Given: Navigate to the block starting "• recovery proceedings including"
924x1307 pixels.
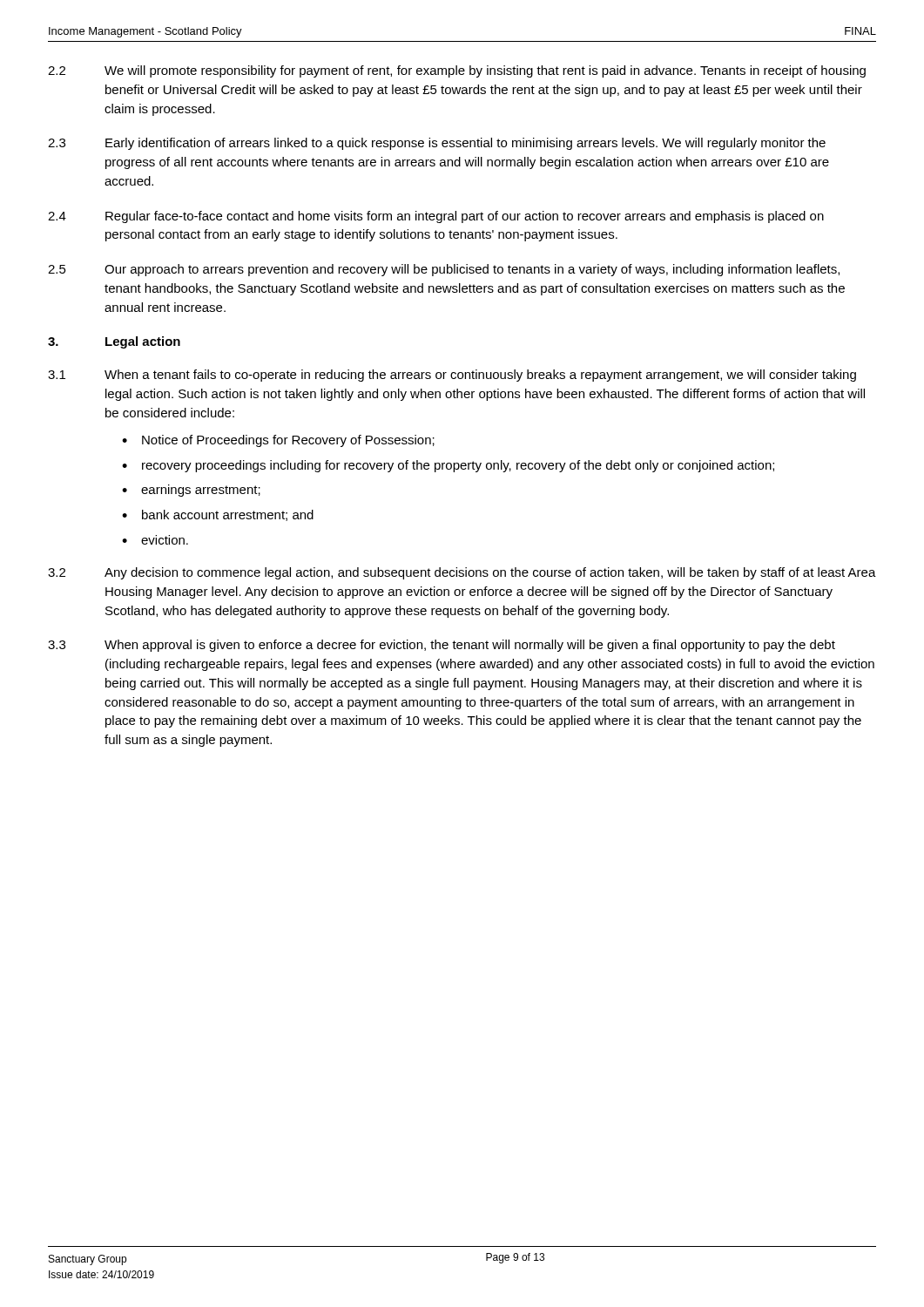Looking at the screenshot, I should pyautogui.click(x=499, y=466).
